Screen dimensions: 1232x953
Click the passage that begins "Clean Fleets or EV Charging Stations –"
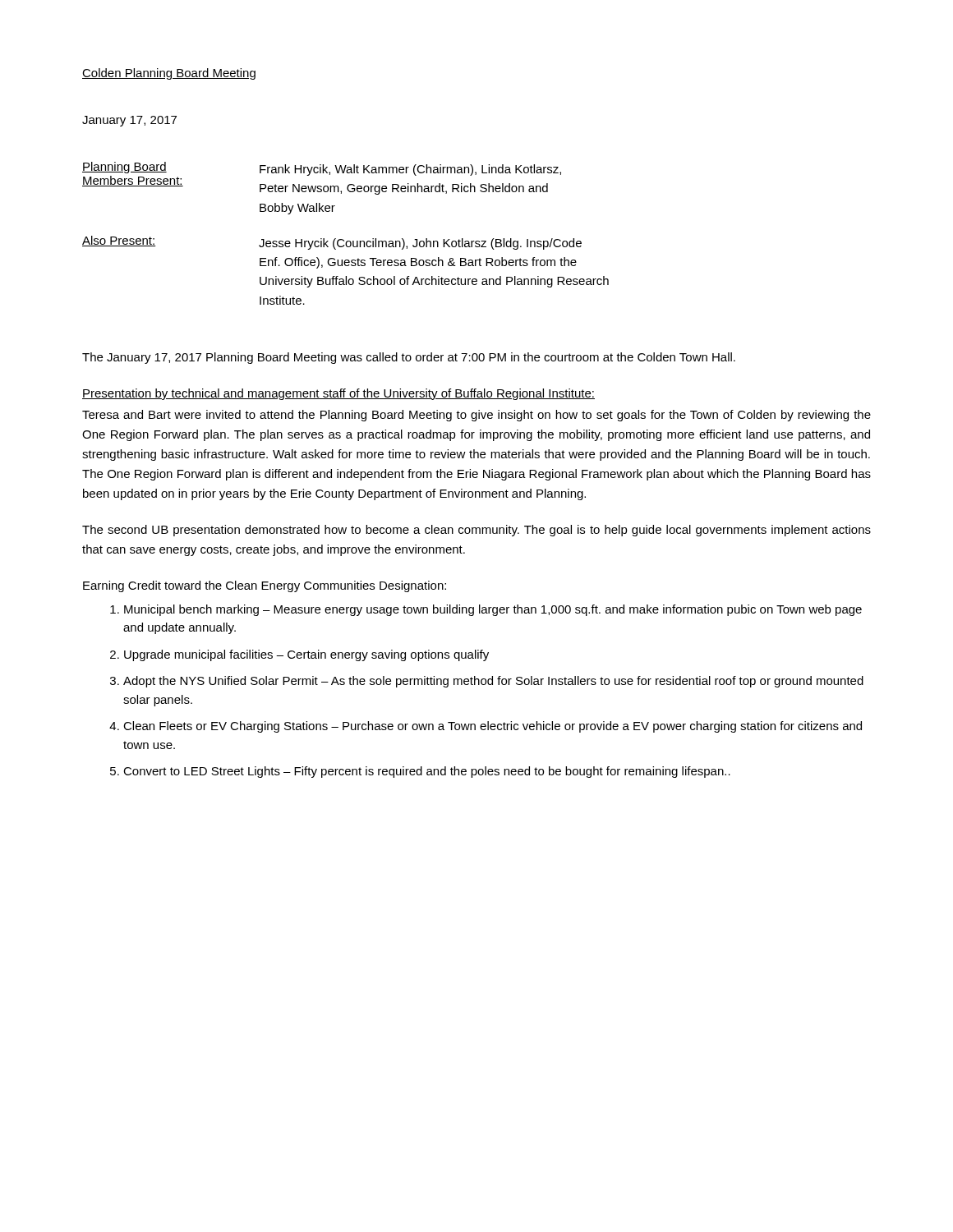pos(489,736)
